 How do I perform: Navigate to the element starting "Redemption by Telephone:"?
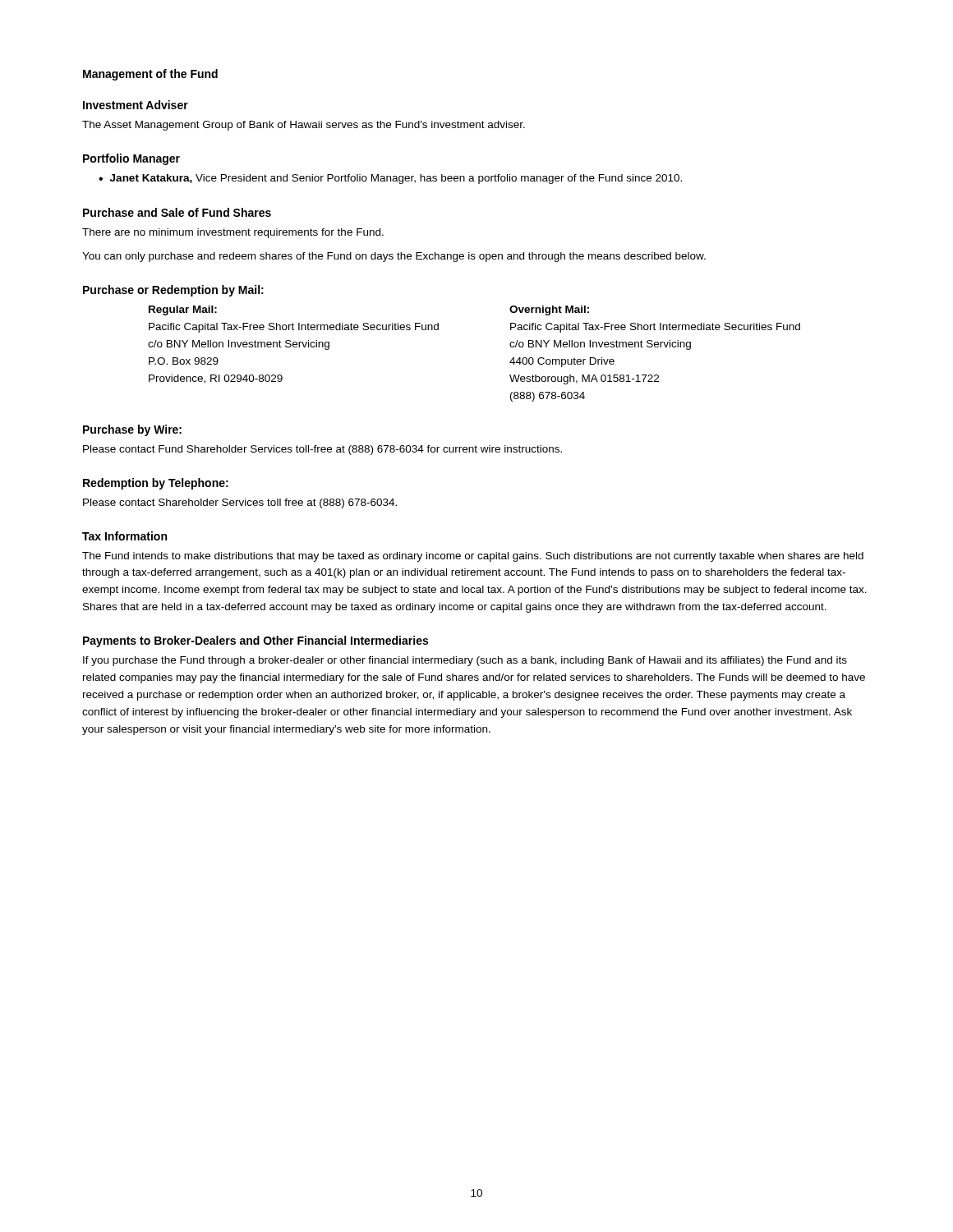156,483
